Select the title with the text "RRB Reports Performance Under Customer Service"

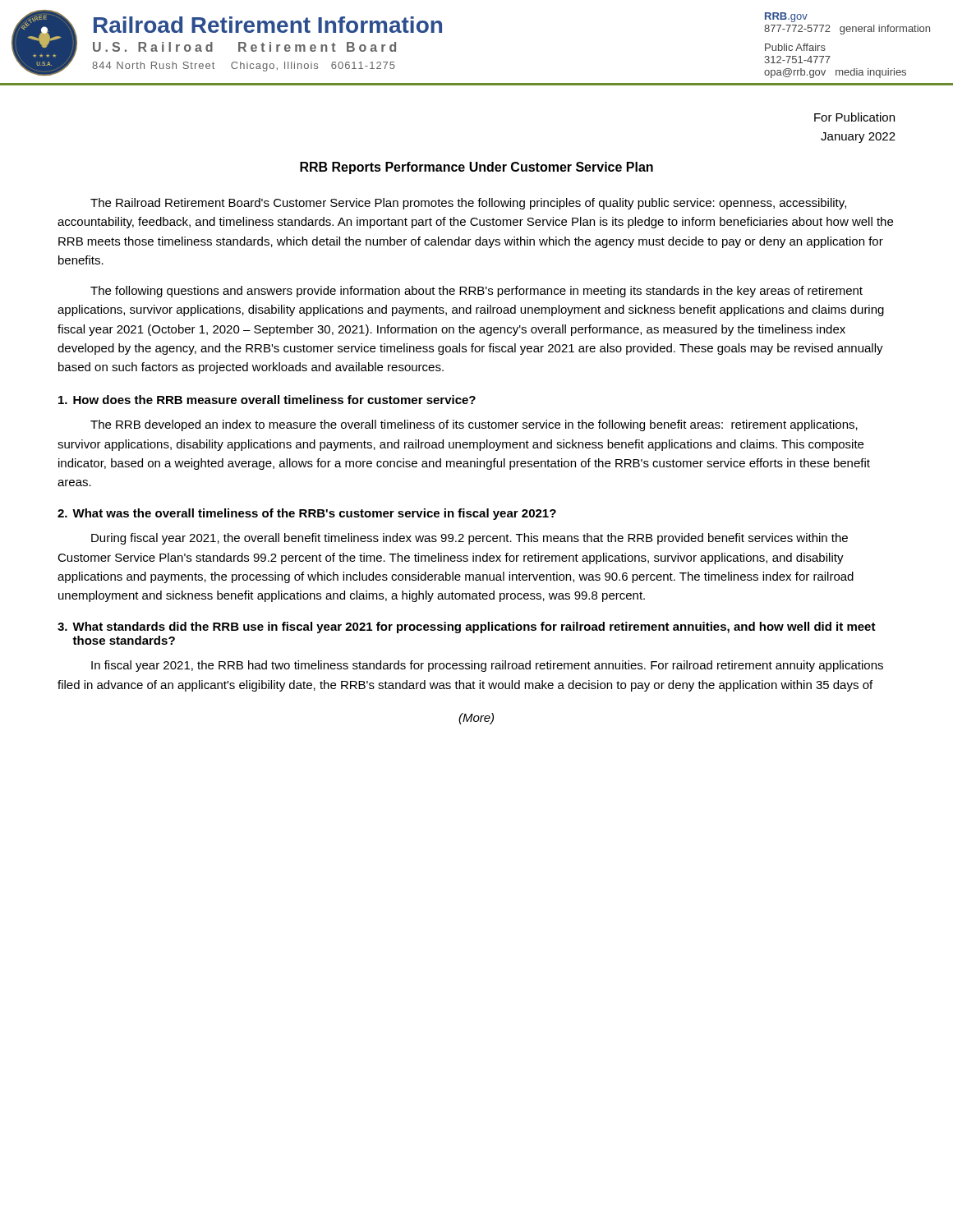point(476,167)
